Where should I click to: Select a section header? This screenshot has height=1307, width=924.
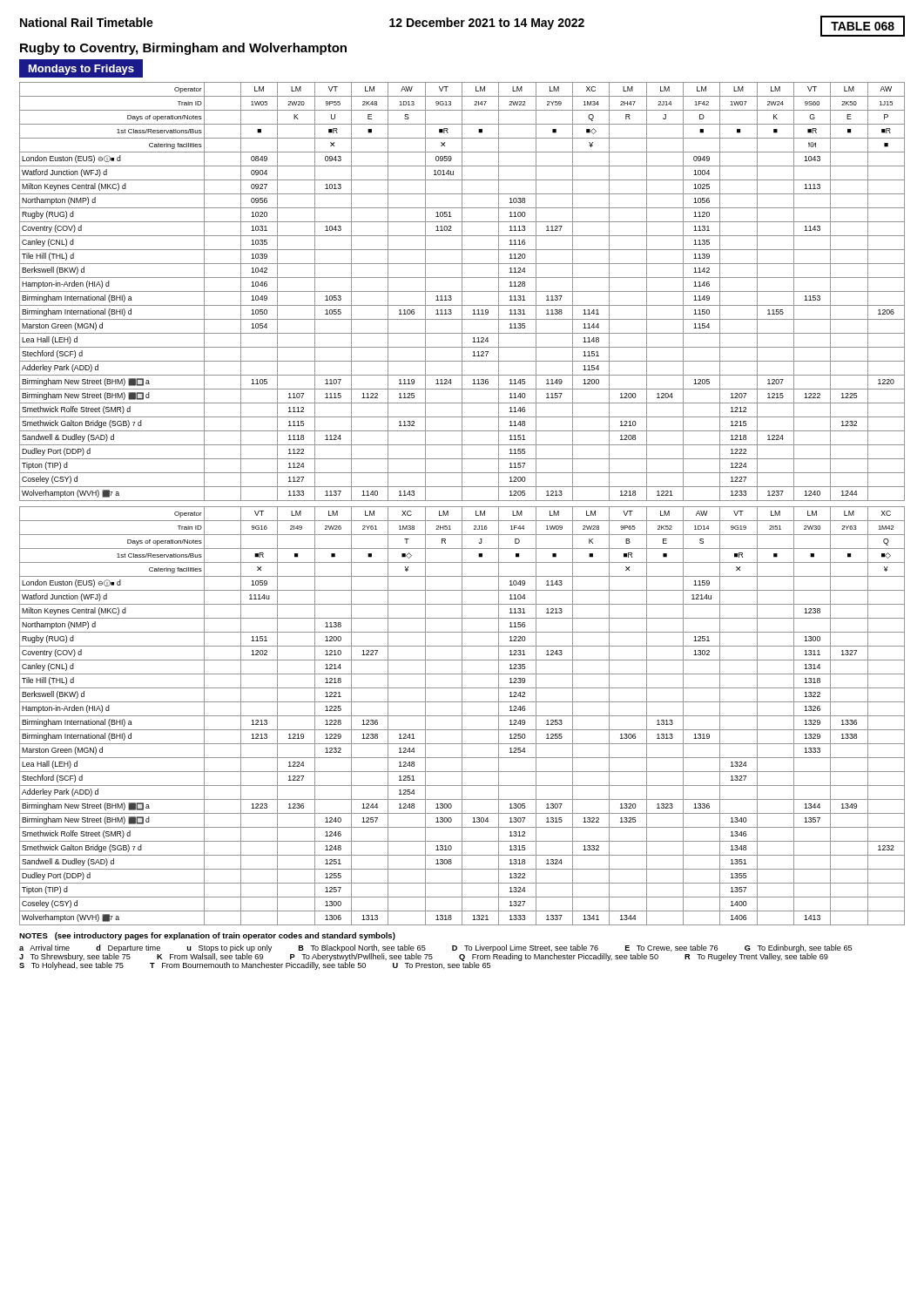click(81, 68)
